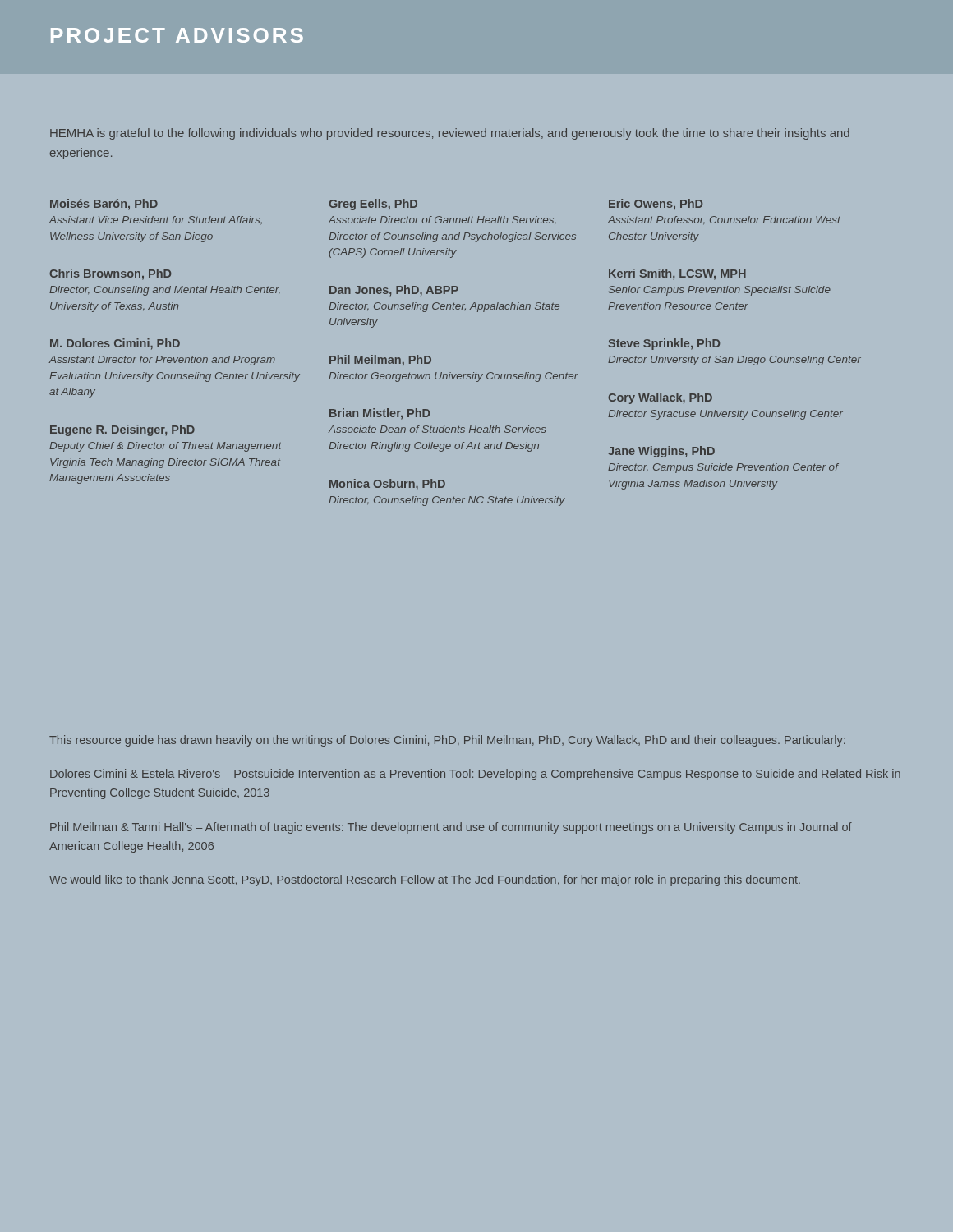Click the passage that begins "Greg Eells, PhD Associate Director of"

(x=456, y=229)
